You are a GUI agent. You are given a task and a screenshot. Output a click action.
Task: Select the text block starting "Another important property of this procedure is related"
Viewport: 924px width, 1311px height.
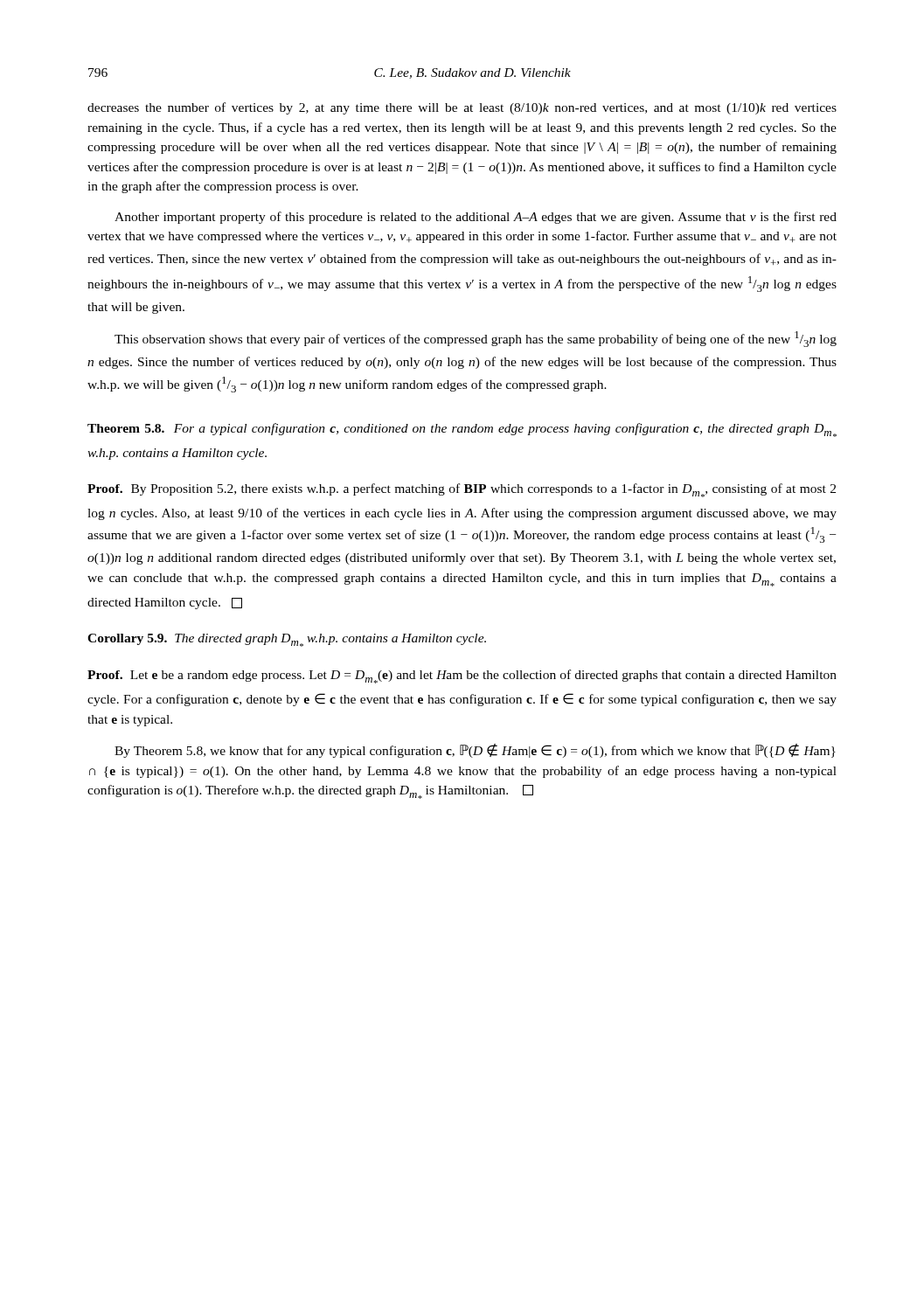pos(462,261)
